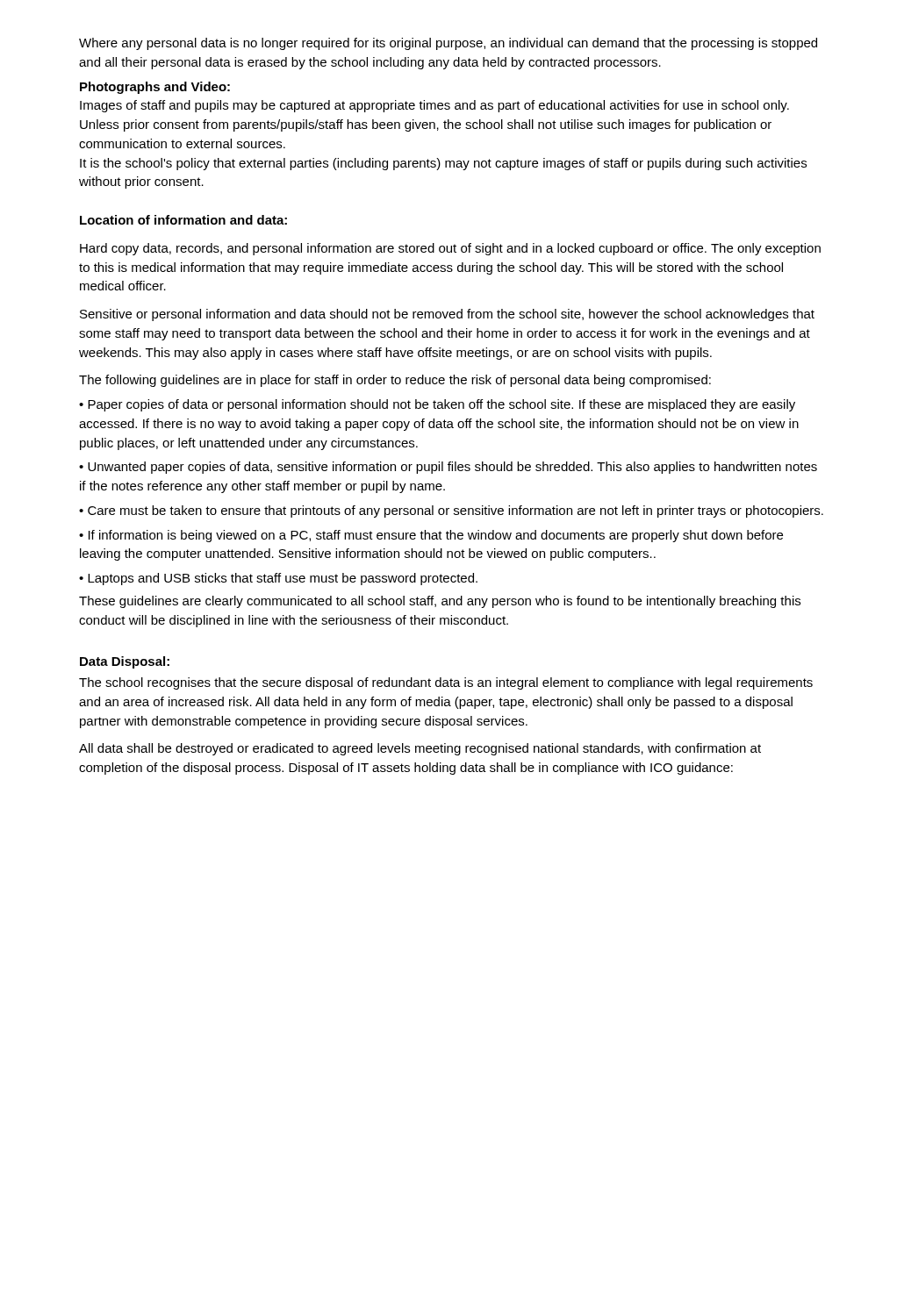Where is the passage that starts "Hard copy data, records,"?

450,267
